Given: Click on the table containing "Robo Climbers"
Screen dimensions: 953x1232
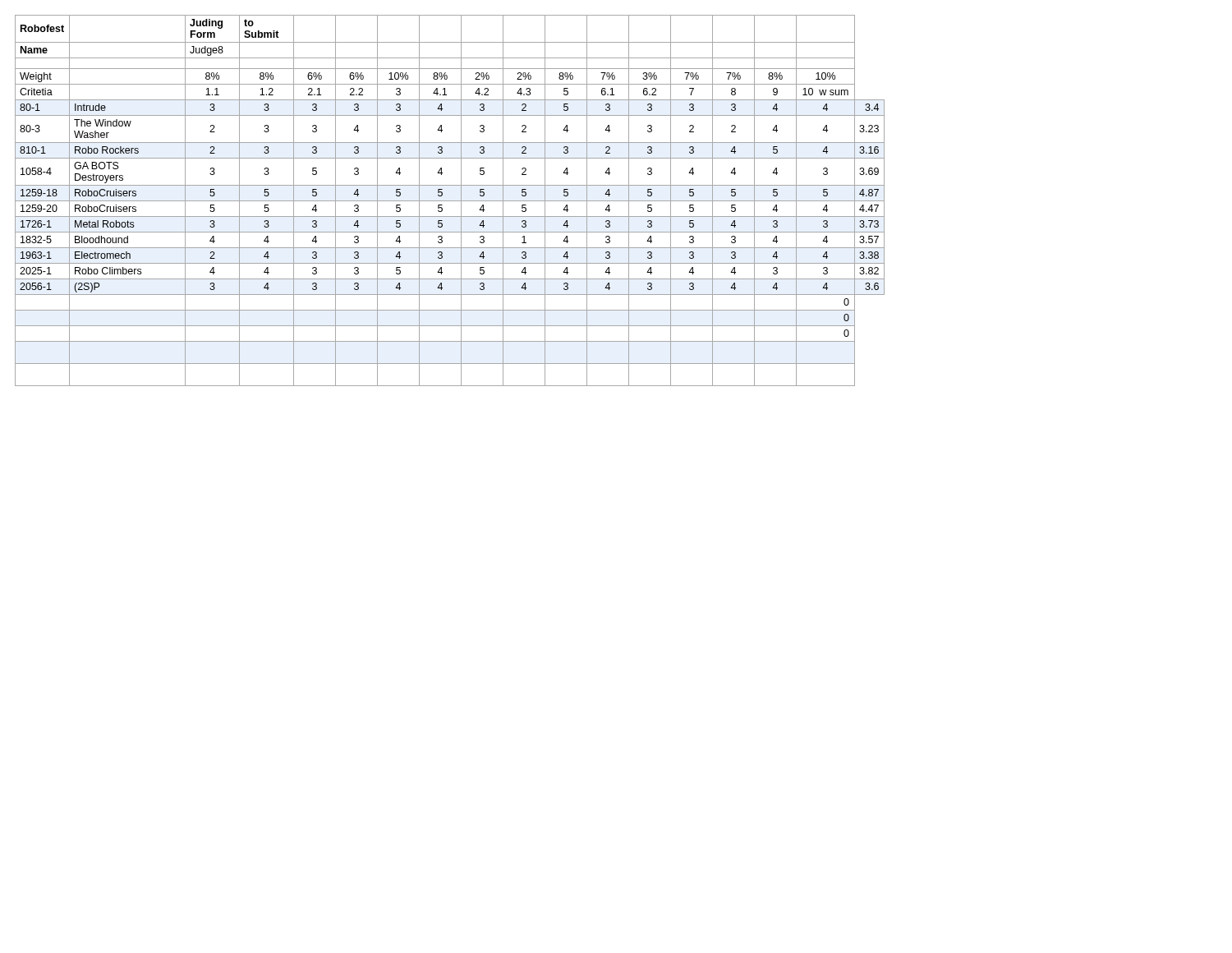Looking at the screenshot, I should coord(450,200).
